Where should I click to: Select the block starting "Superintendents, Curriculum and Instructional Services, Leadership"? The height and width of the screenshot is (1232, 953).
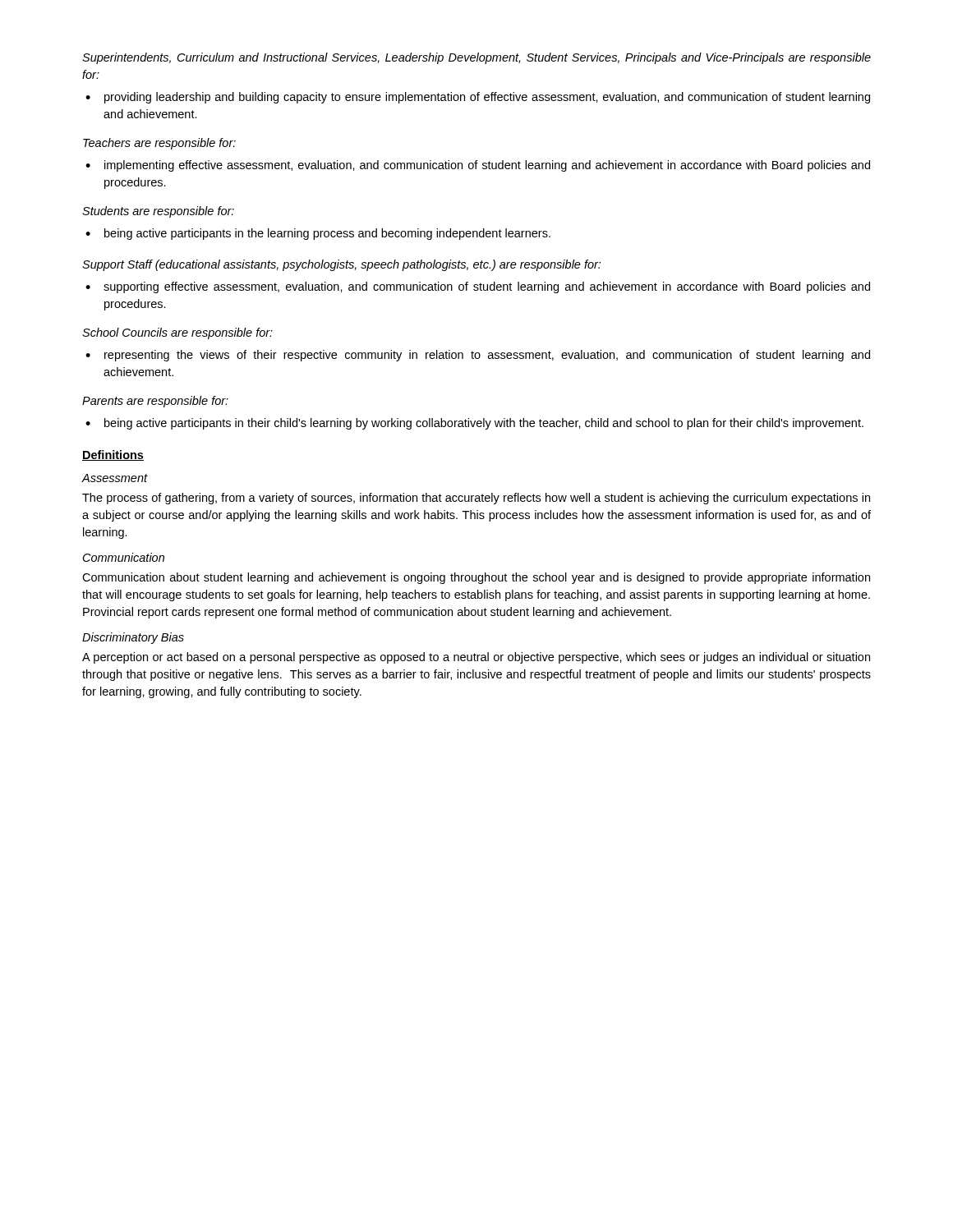click(x=476, y=66)
